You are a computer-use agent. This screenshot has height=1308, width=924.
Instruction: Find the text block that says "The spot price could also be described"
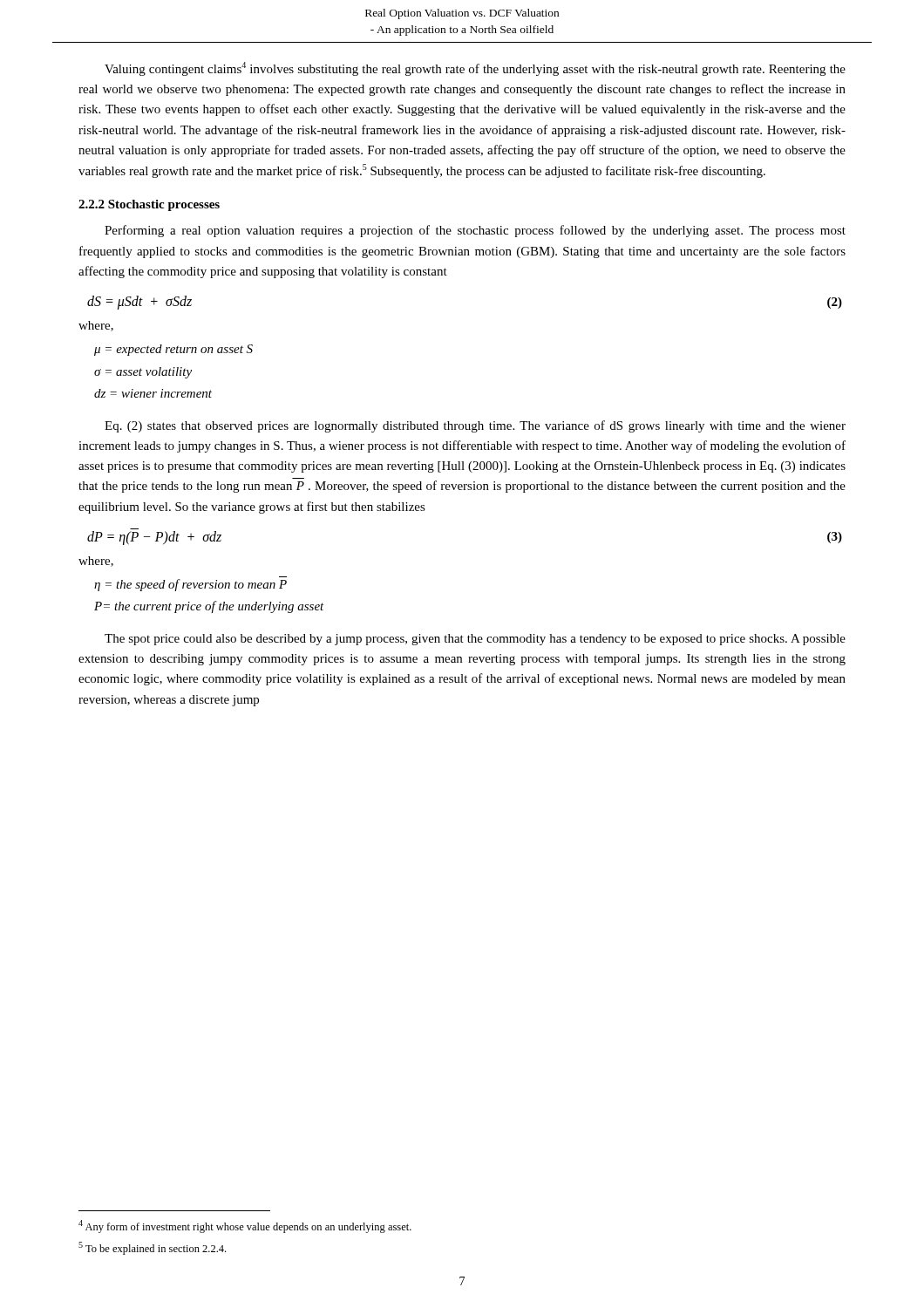(x=462, y=669)
